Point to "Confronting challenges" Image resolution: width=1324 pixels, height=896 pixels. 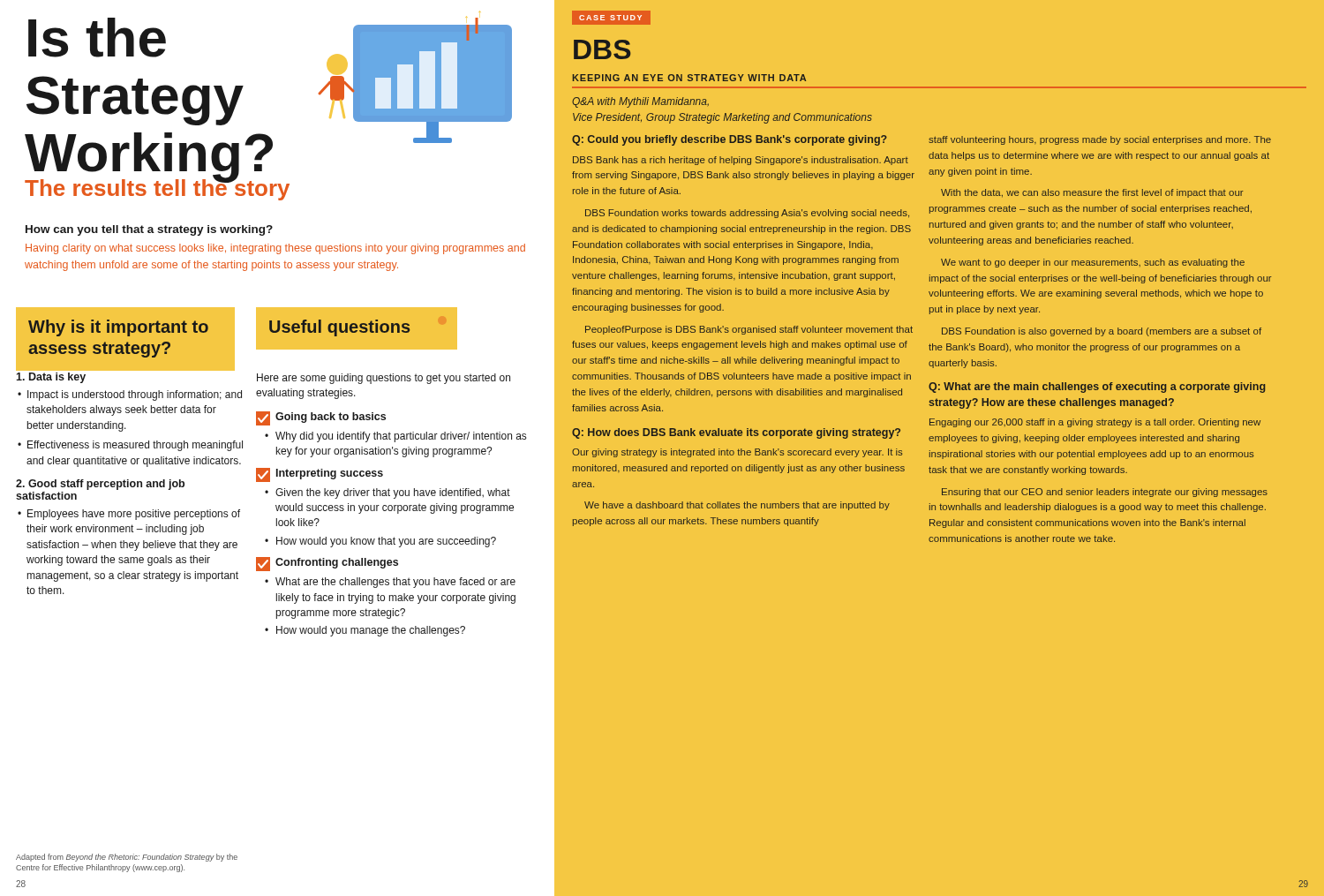point(327,564)
